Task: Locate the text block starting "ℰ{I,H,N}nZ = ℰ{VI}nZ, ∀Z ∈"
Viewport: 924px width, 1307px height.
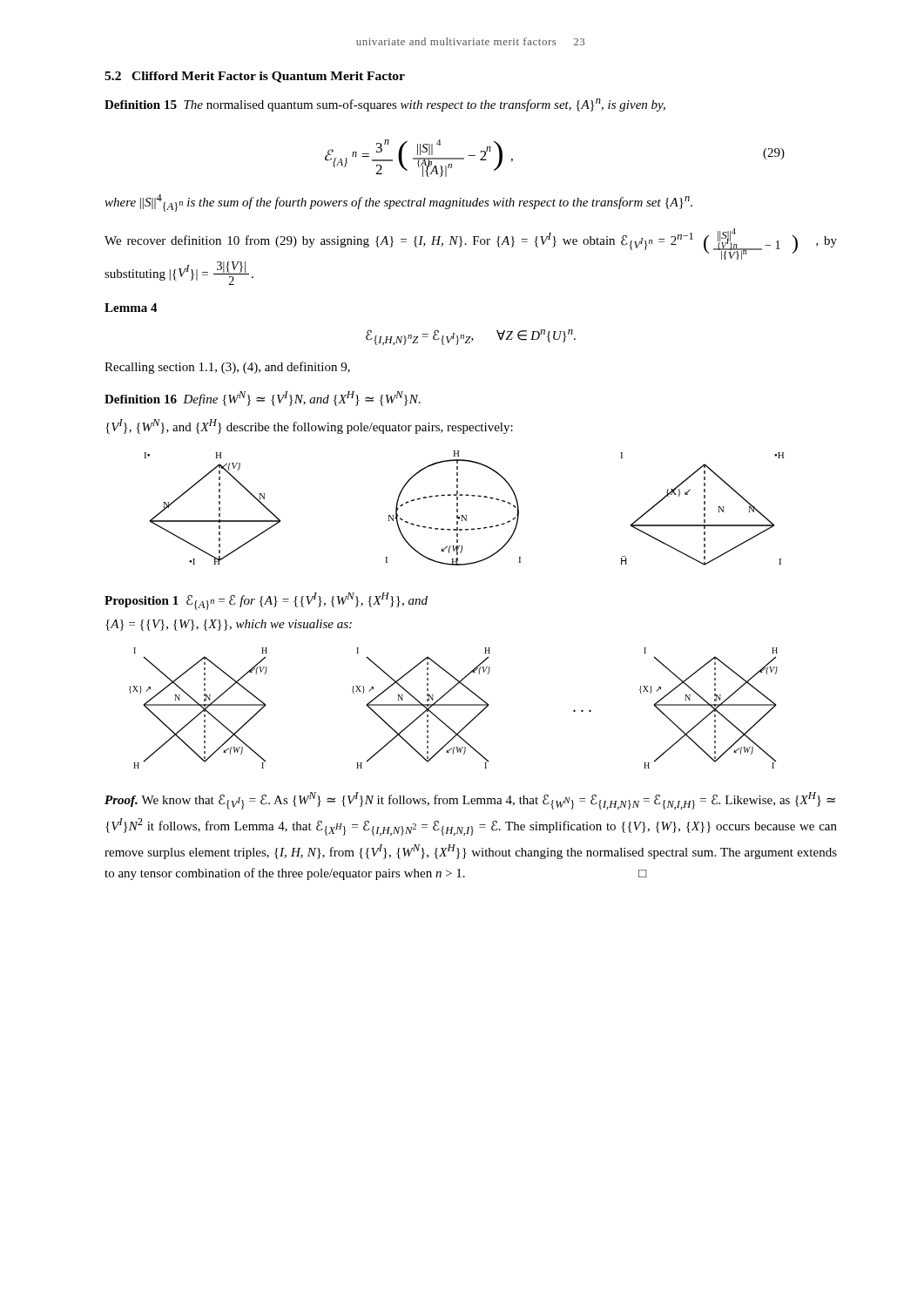Action: pyautogui.click(x=471, y=336)
